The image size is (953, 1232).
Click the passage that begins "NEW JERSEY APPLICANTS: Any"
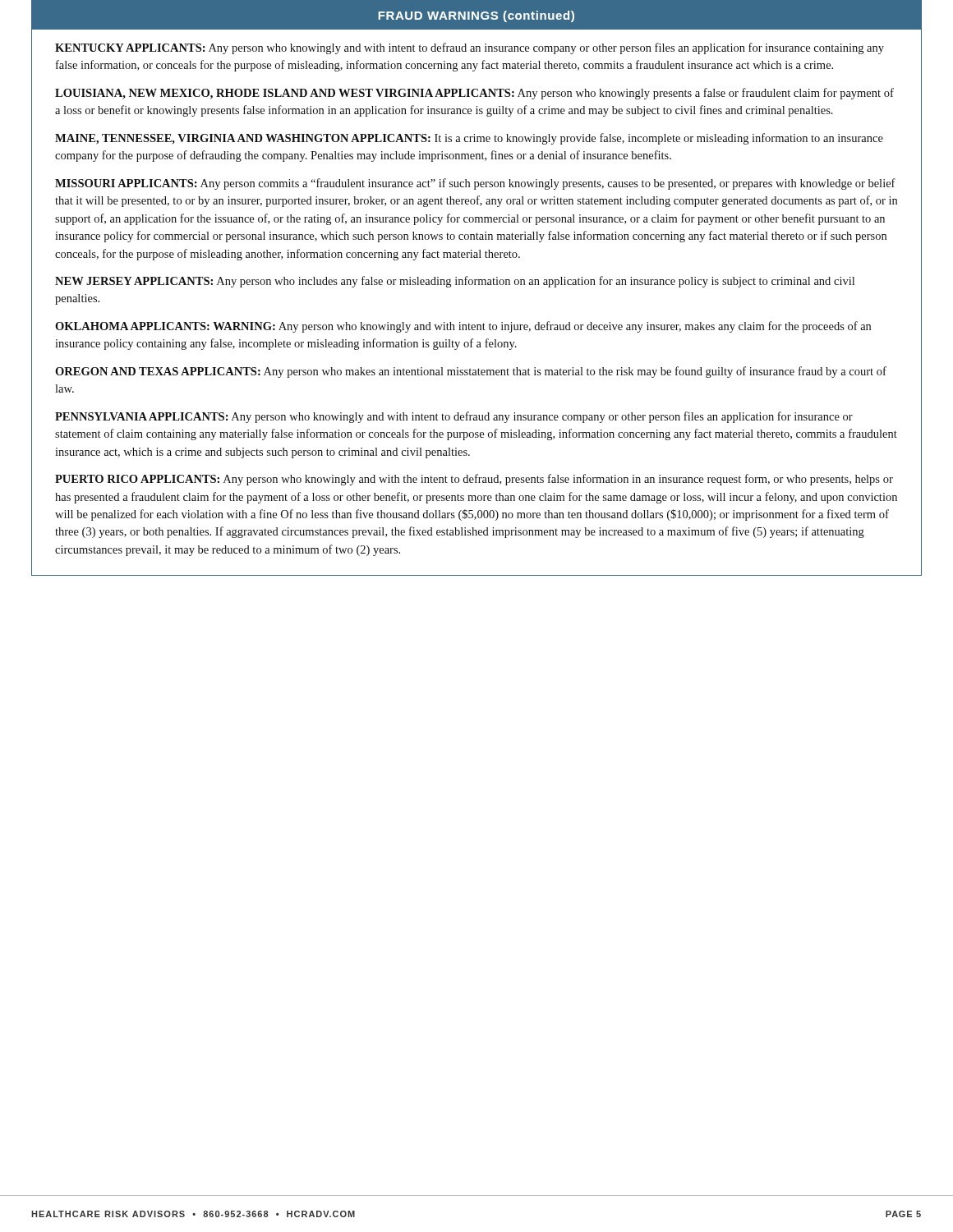pyautogui.click(x=455, y=290)
